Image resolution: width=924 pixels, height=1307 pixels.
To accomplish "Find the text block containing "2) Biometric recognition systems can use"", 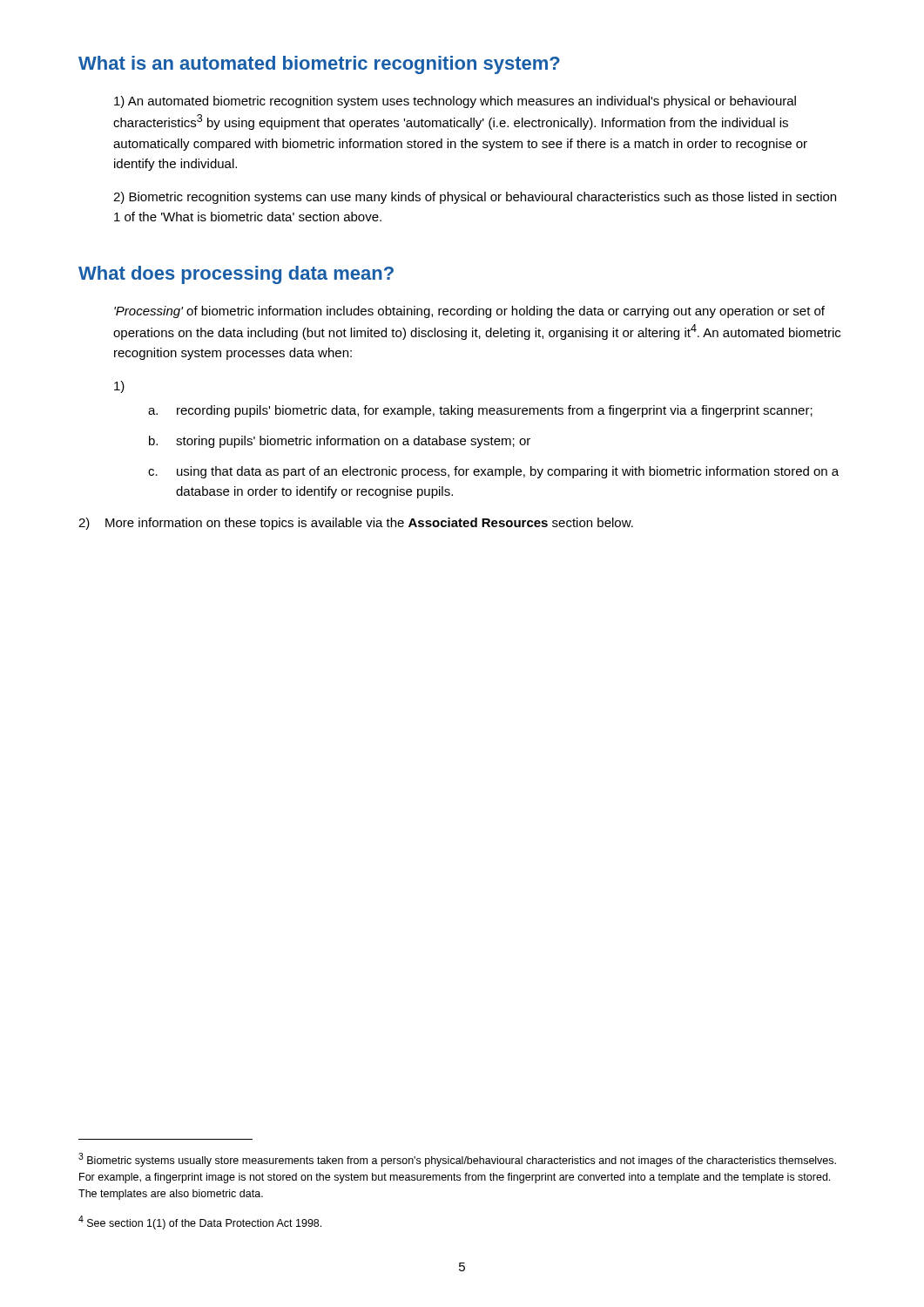I will click(479, 207).
